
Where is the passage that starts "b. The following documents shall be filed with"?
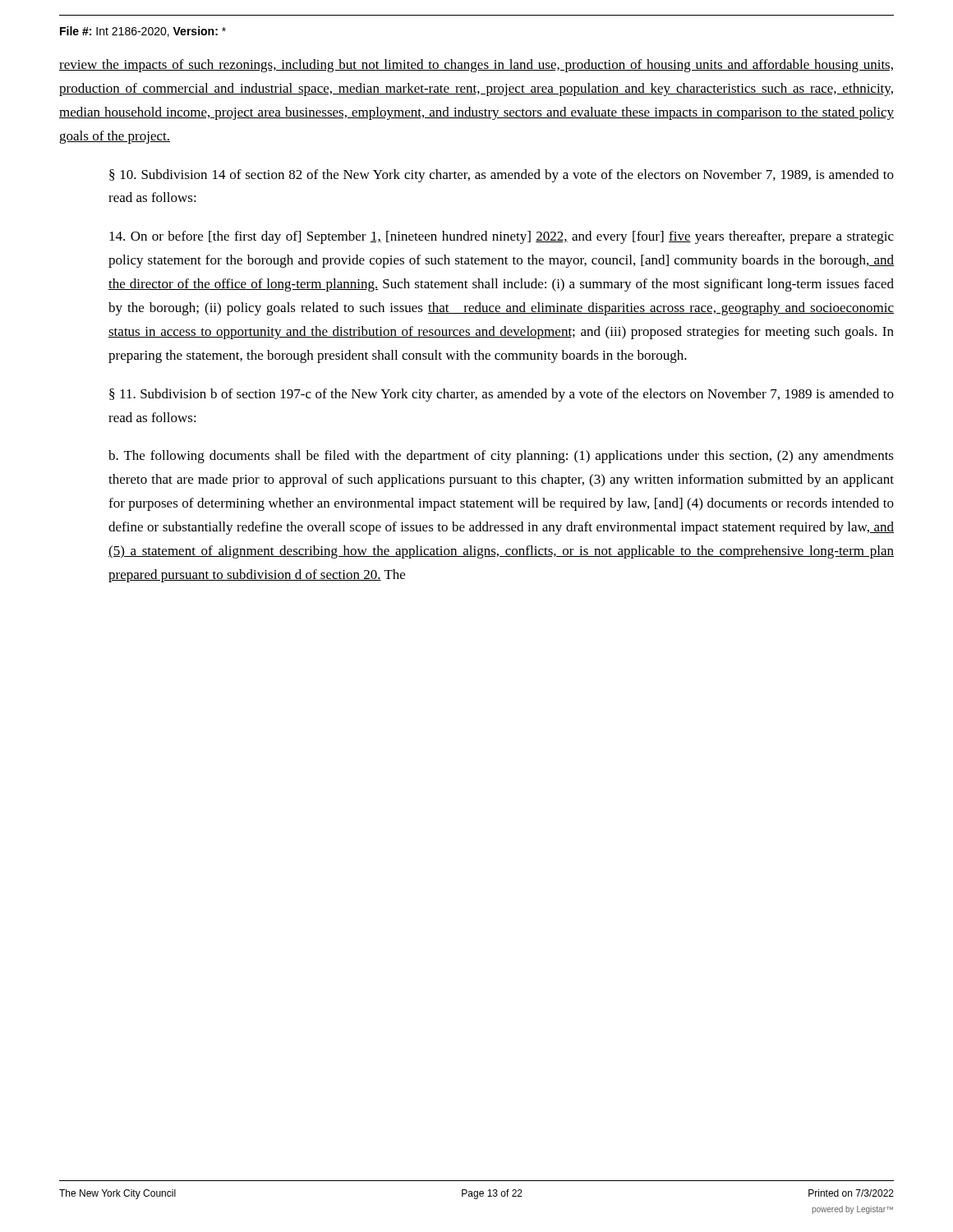tap(501, 515)
